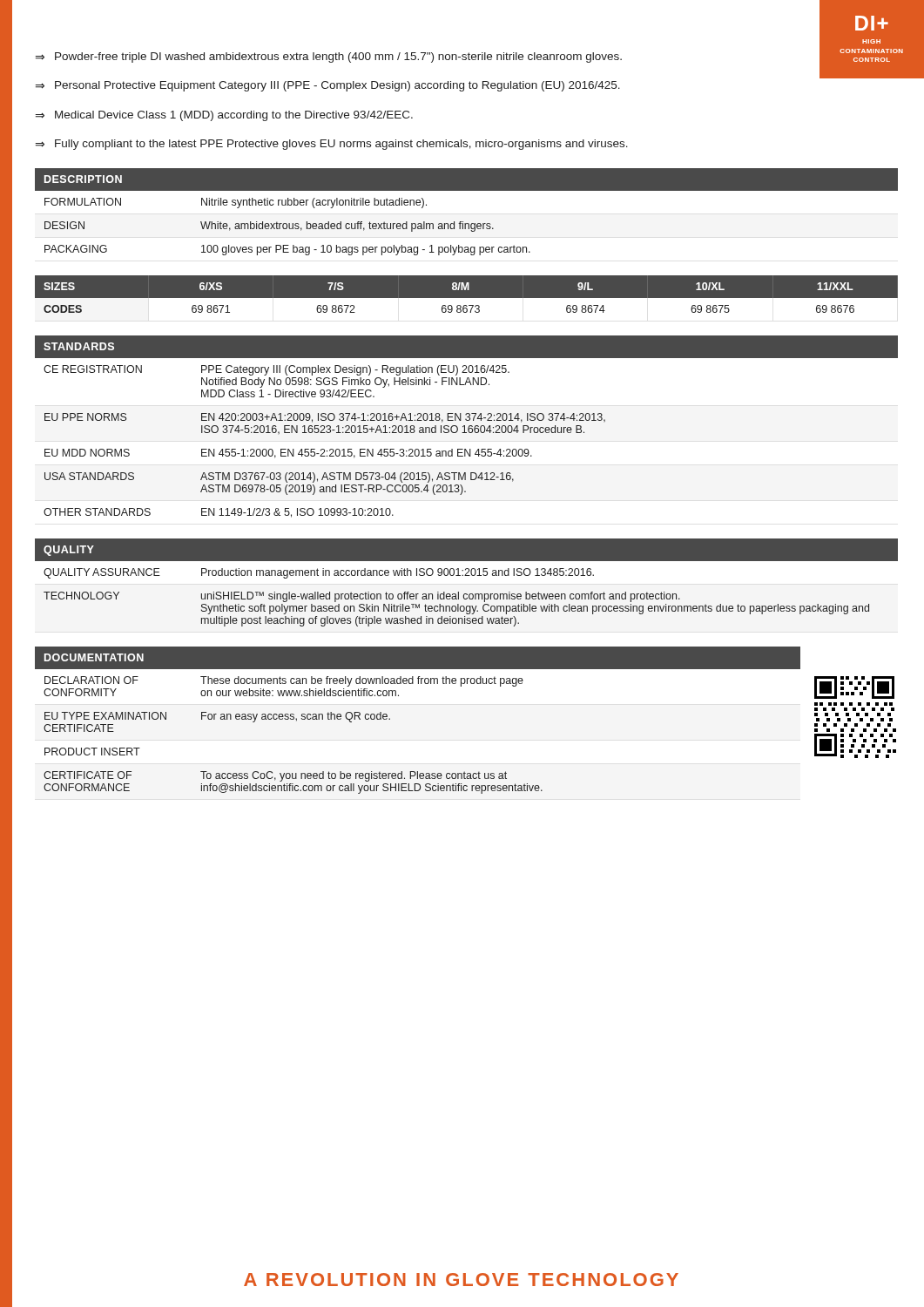Select the table that reads "69 8676"

(x=466, y=299)
